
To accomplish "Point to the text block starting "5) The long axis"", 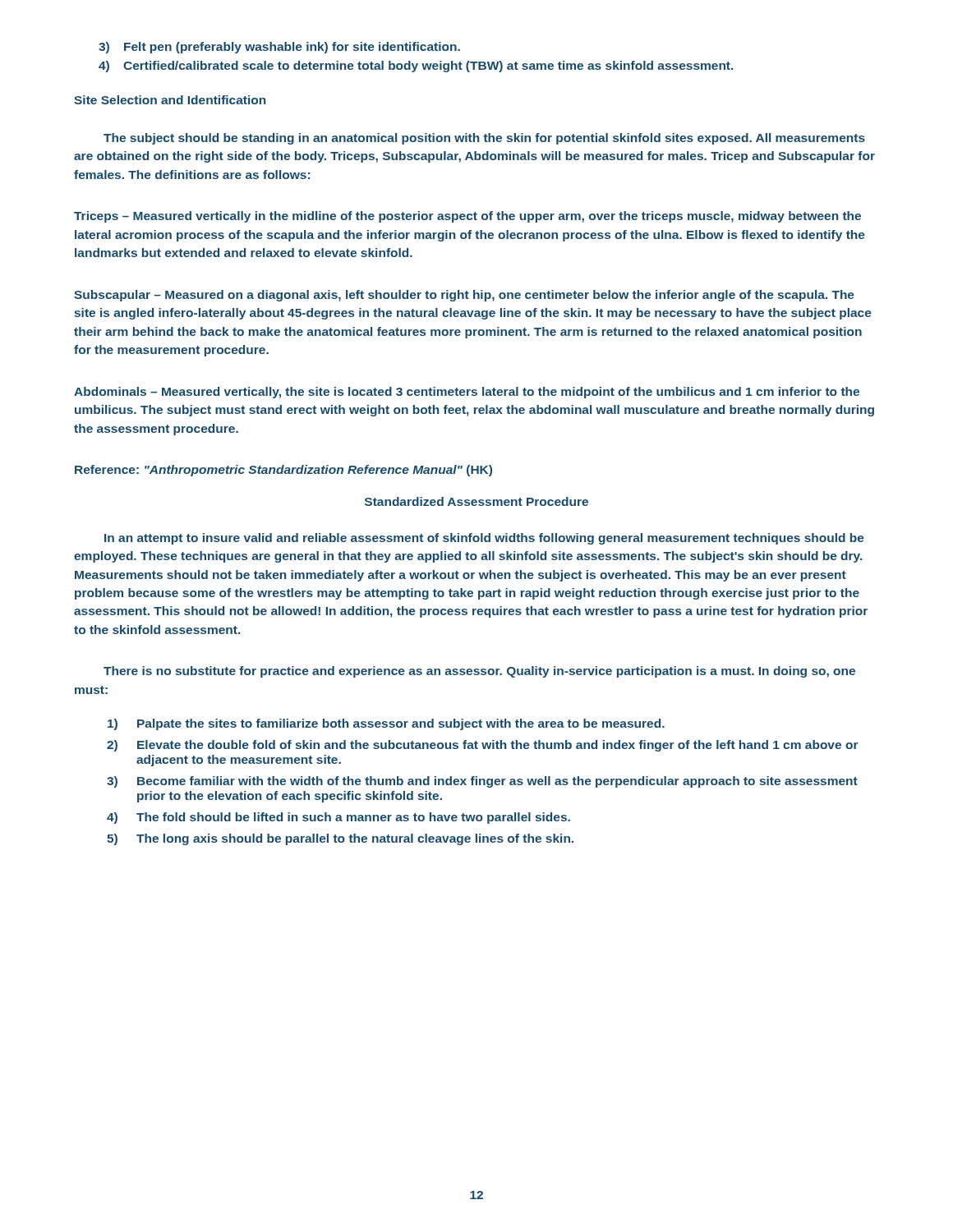I will (489, 839).
